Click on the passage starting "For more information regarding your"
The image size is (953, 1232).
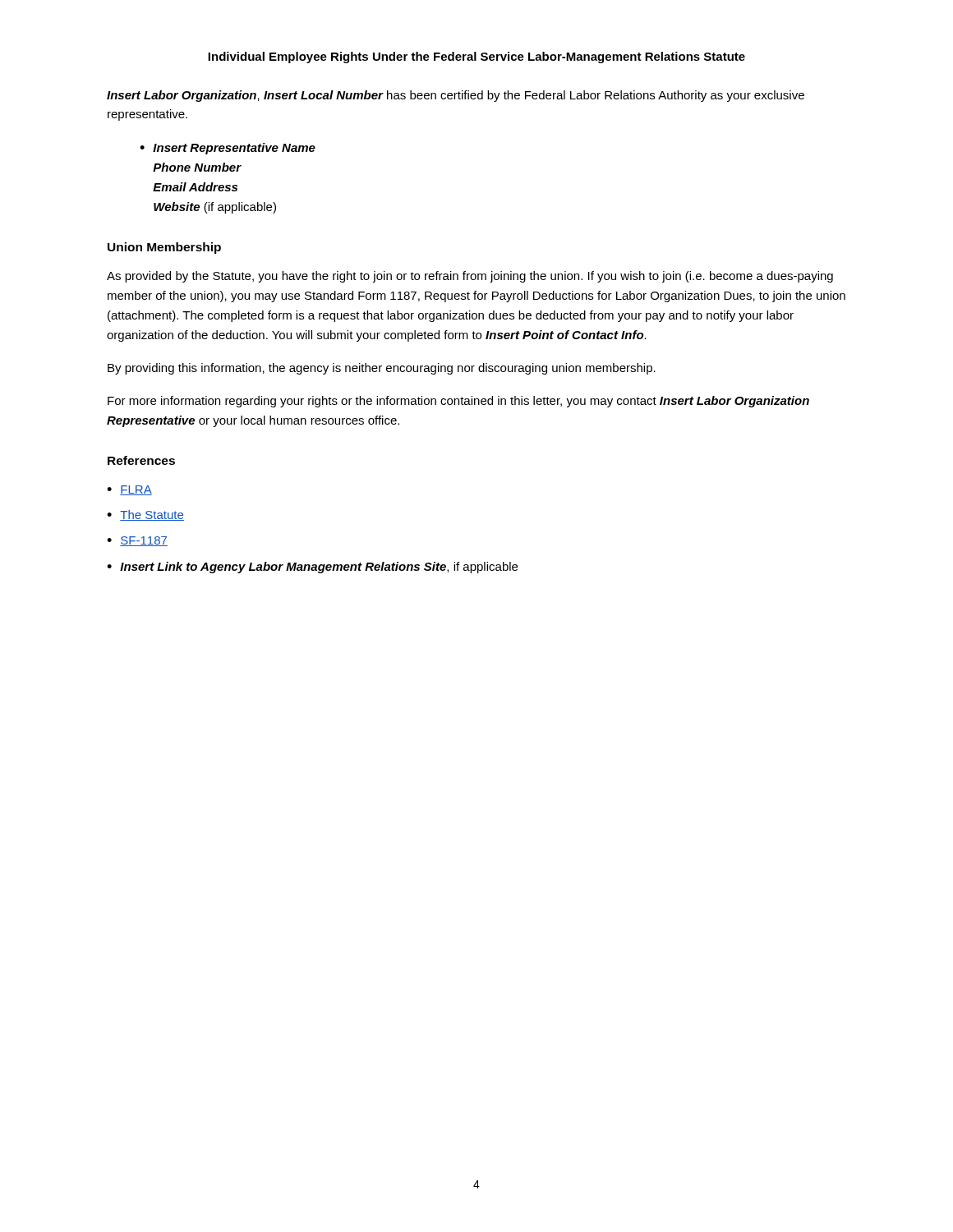[x=458, y=410]
